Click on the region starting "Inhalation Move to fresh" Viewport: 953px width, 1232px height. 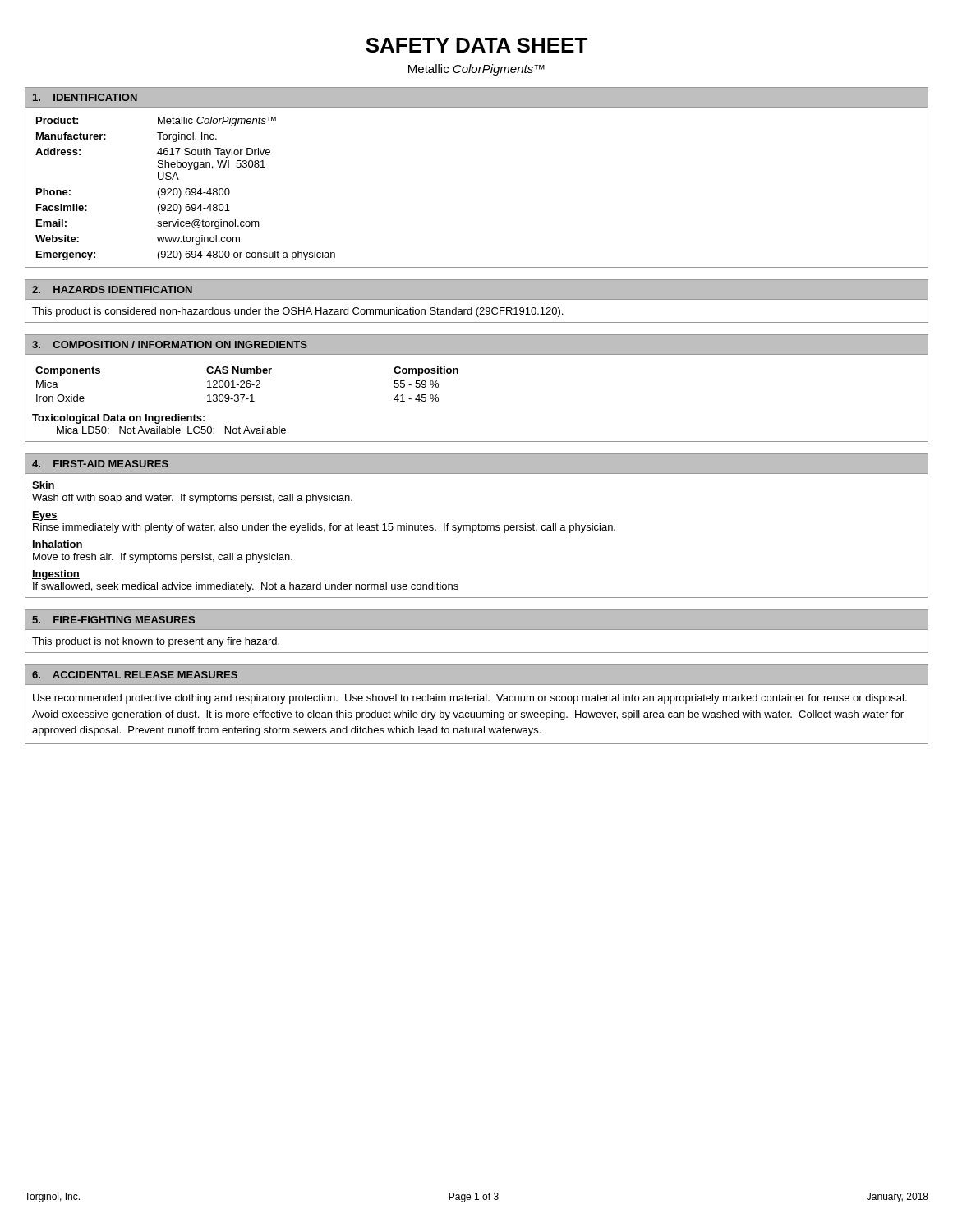tap(163, 550)
